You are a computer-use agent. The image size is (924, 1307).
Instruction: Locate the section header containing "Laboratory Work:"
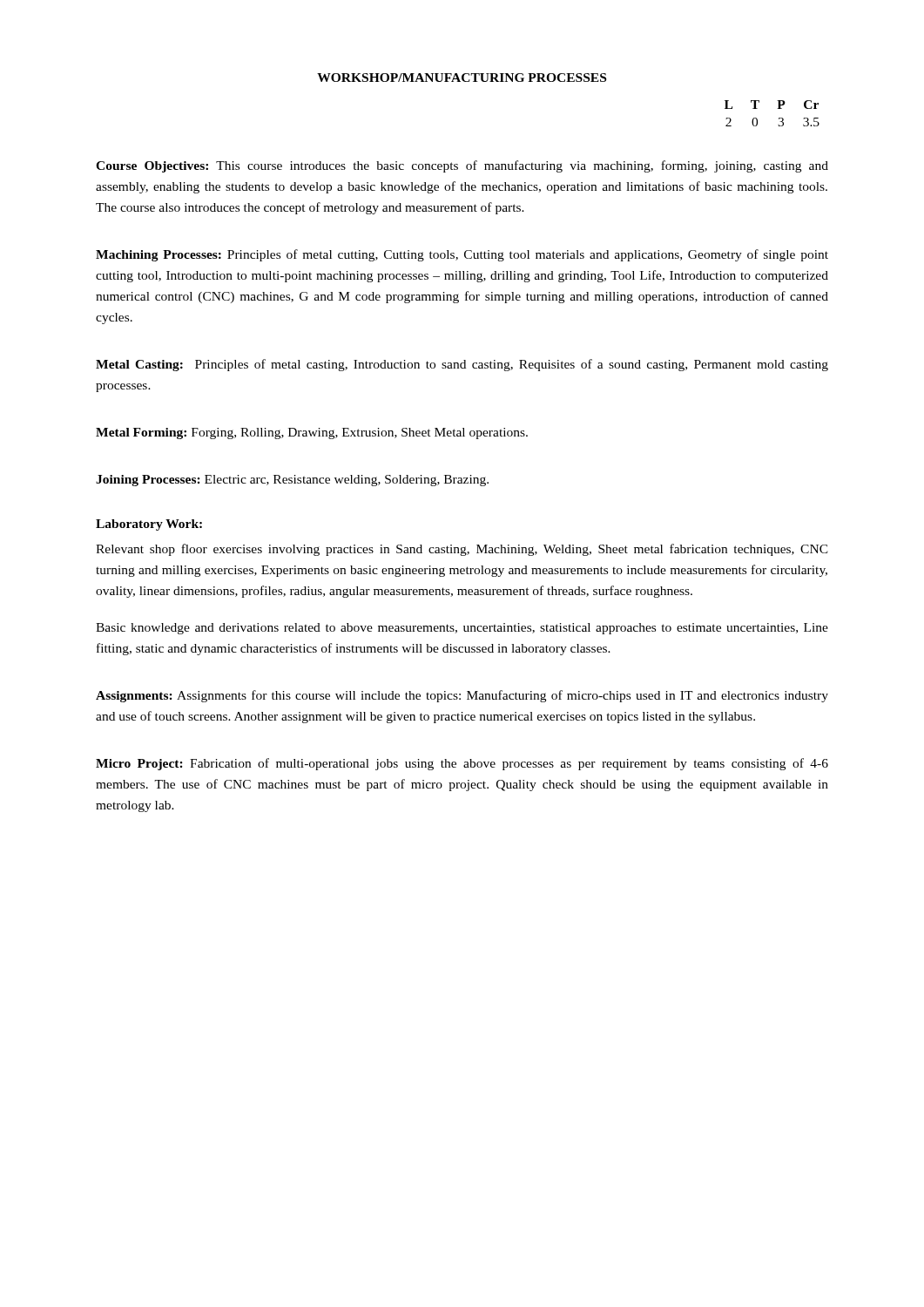[x=150, y=523]
